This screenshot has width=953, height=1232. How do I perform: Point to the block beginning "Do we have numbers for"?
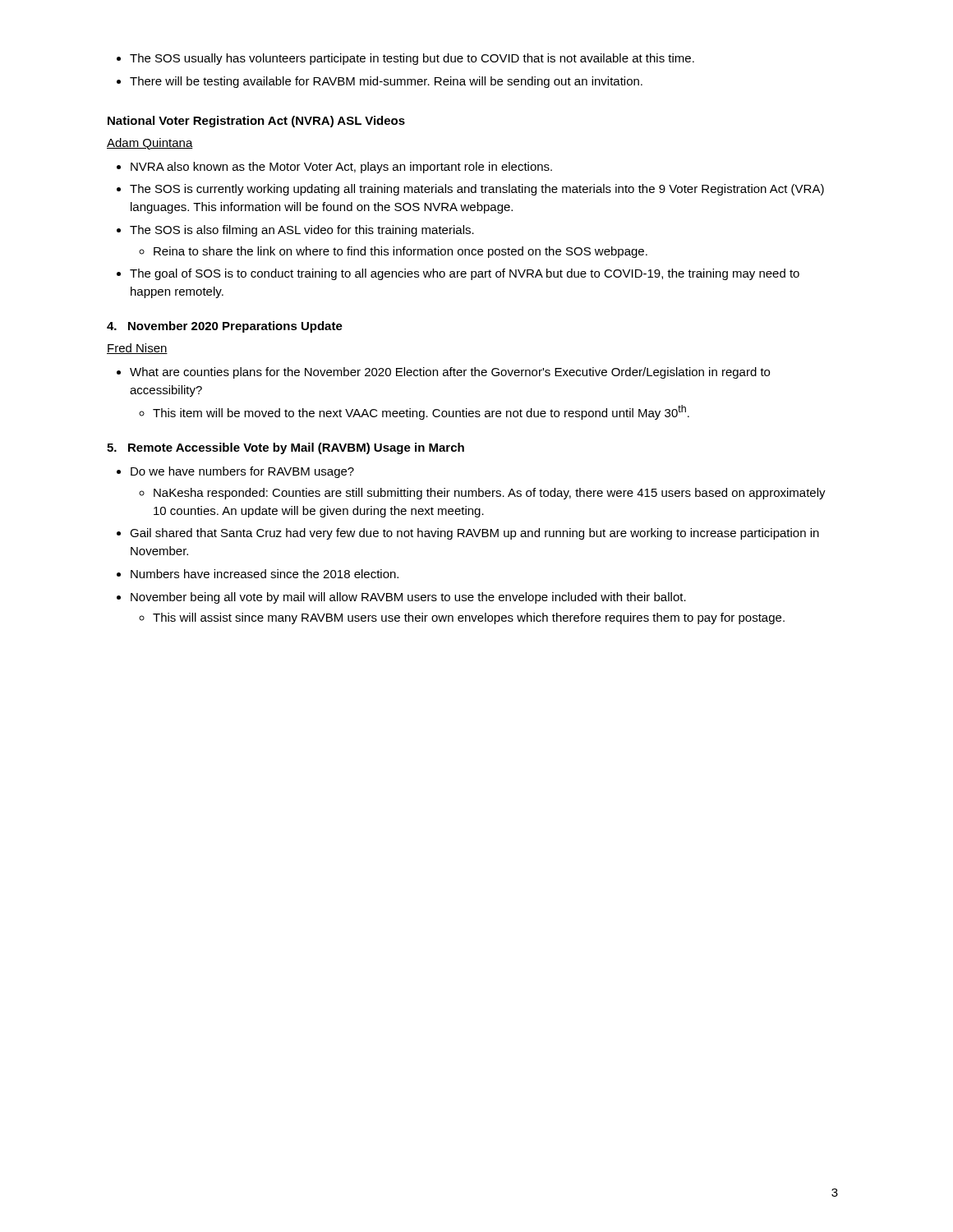click(x=472, y=545)
